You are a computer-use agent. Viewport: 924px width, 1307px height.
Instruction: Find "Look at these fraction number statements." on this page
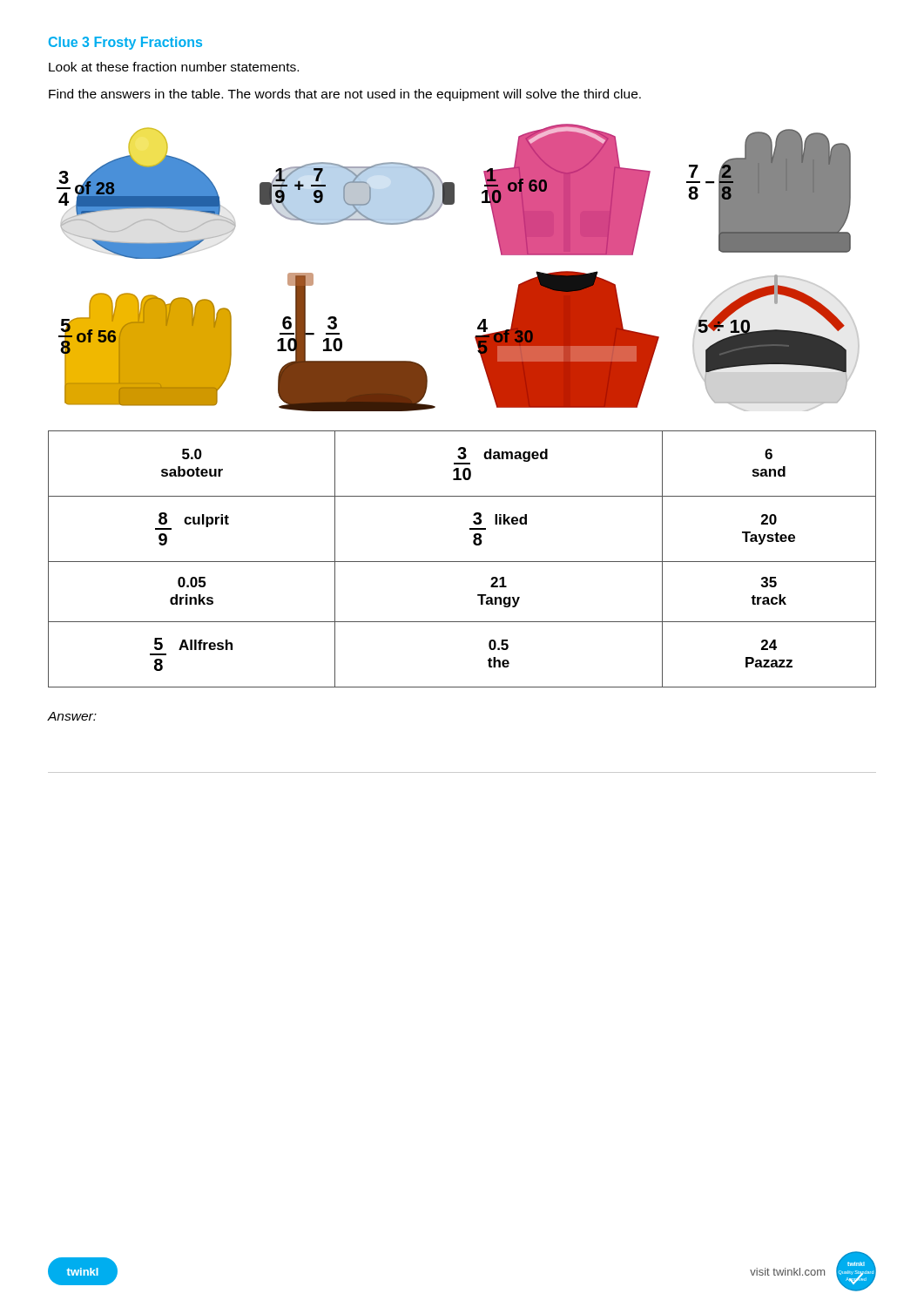(174, 67)
